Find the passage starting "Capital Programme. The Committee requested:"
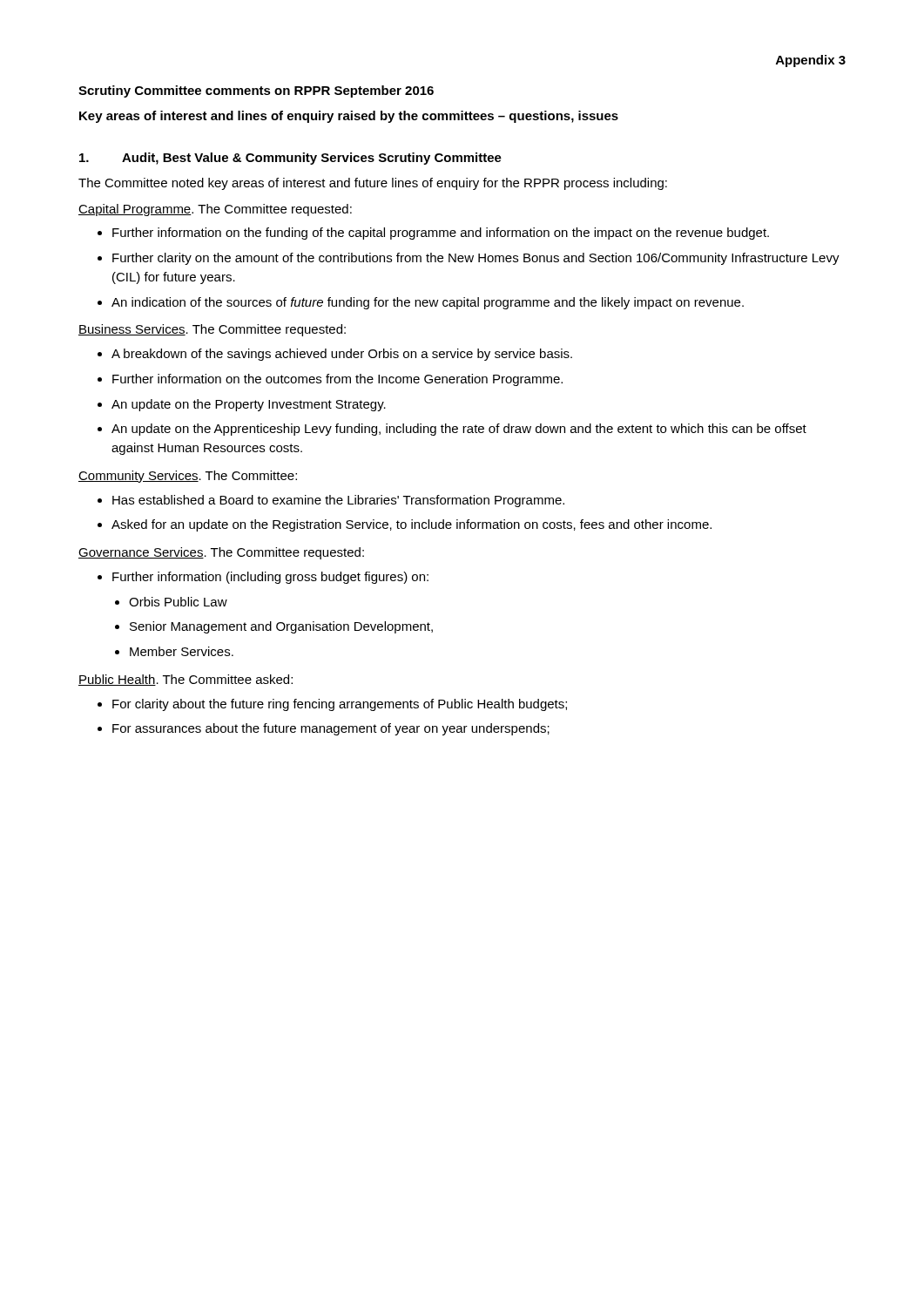The width and height of the screenshot is (924, 1307). pyautogui.click(x=215, y=208)
